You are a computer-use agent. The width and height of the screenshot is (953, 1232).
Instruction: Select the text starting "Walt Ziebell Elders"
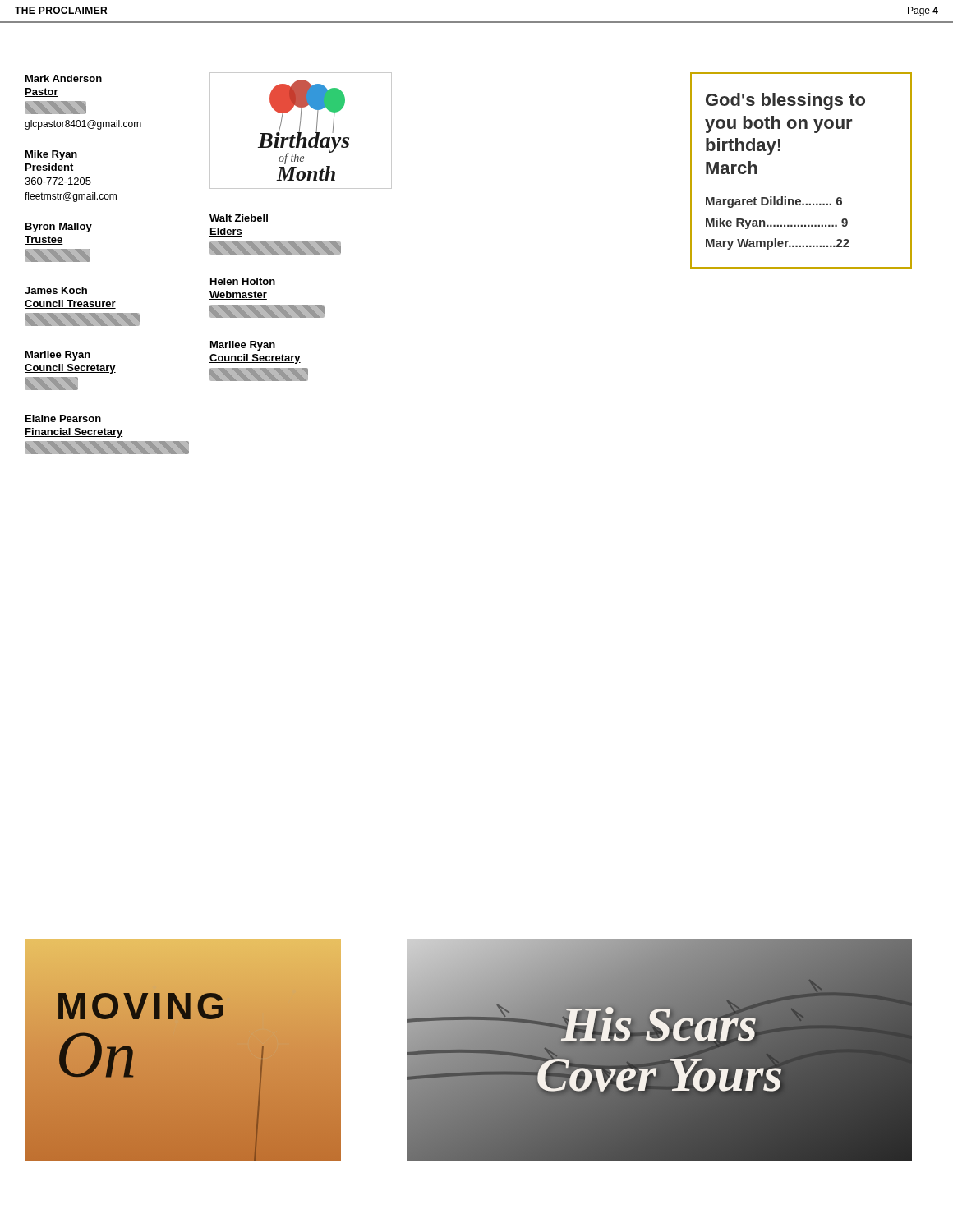(308, 235)
